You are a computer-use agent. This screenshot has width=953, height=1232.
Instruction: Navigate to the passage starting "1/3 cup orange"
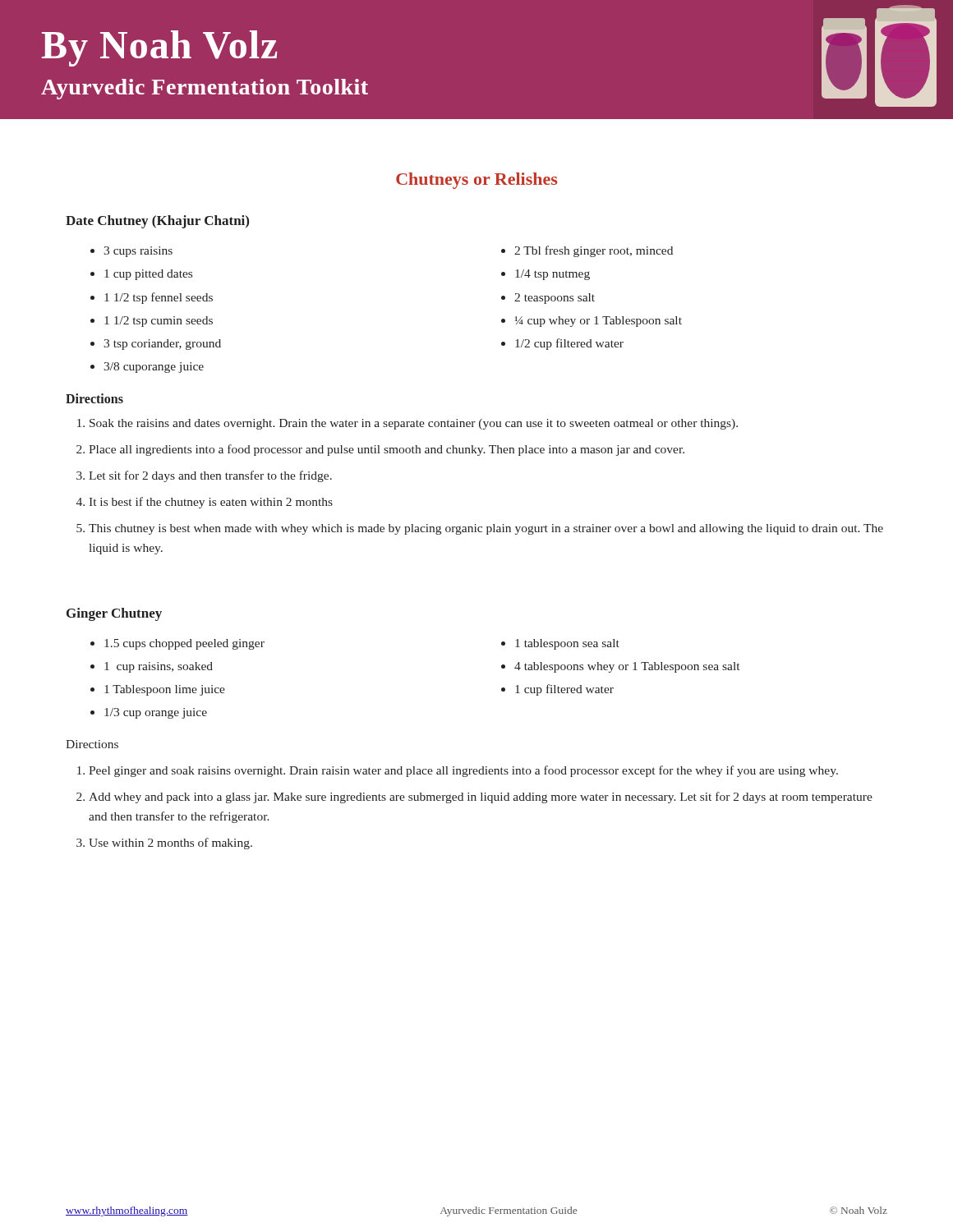click(155, 712)
